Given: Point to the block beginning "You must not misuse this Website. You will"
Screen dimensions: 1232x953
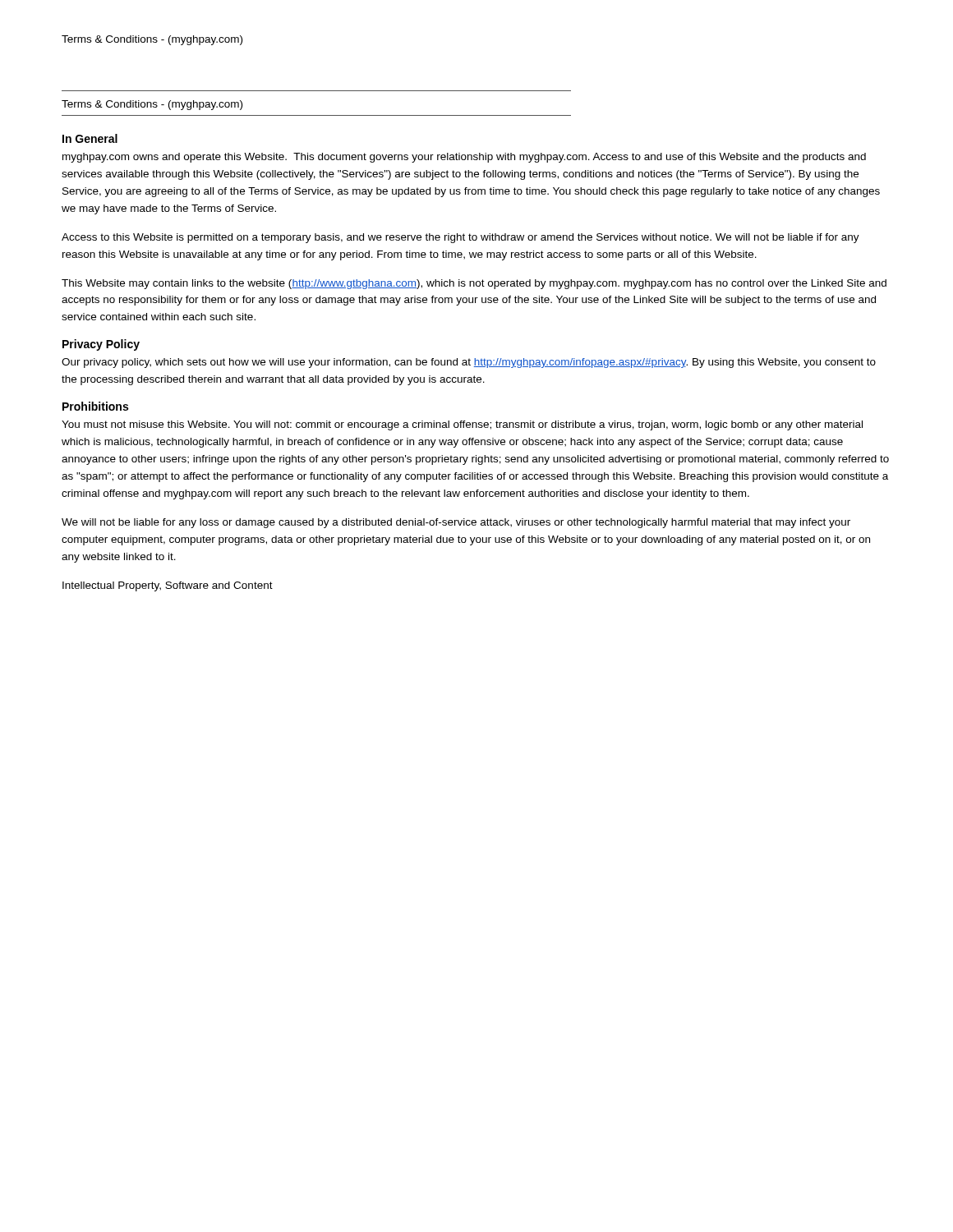Looking at the screenshot, I should [x=475, y=459].
